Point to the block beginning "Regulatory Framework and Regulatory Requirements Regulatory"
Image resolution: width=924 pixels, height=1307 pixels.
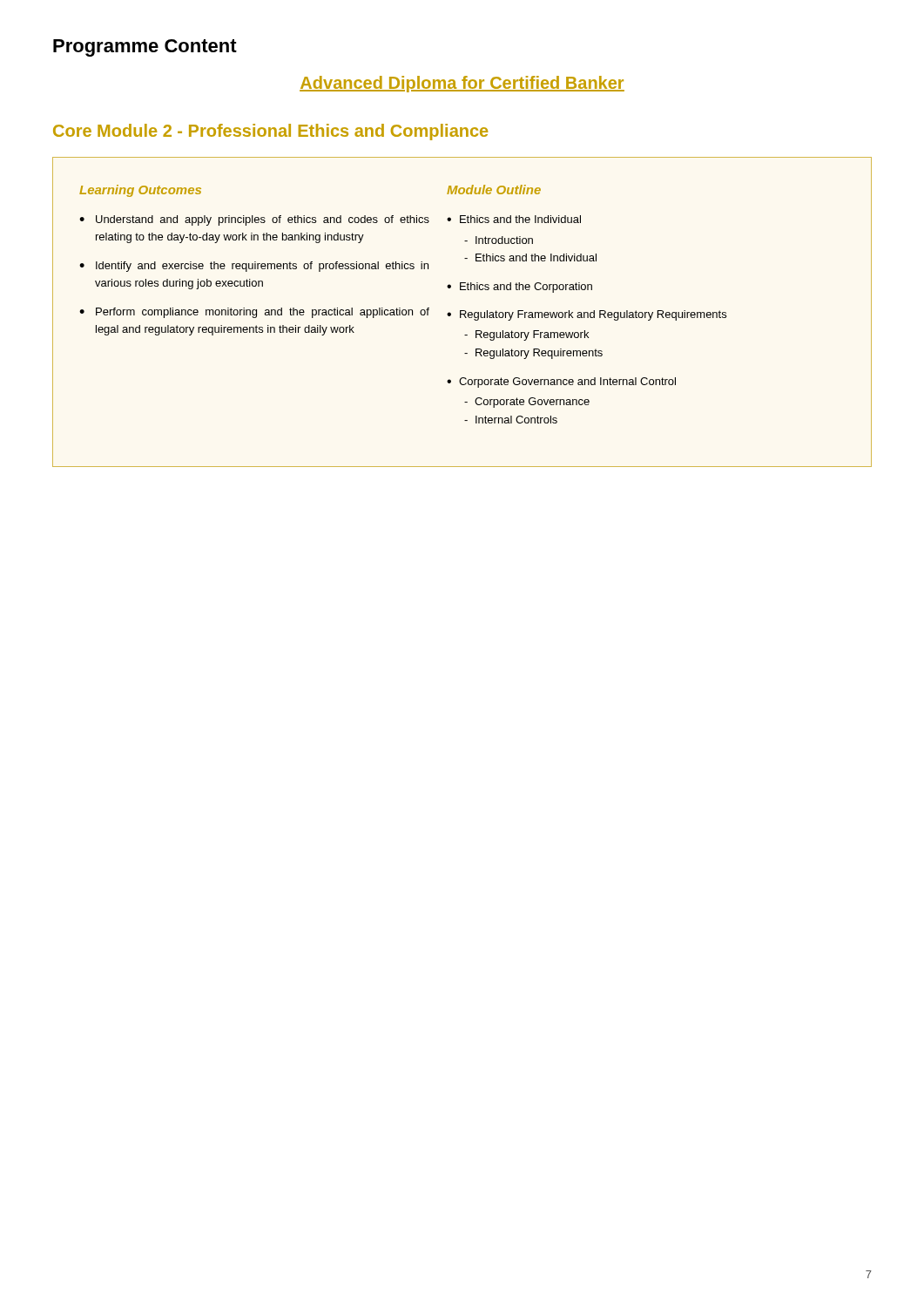(x=593, y=315)
